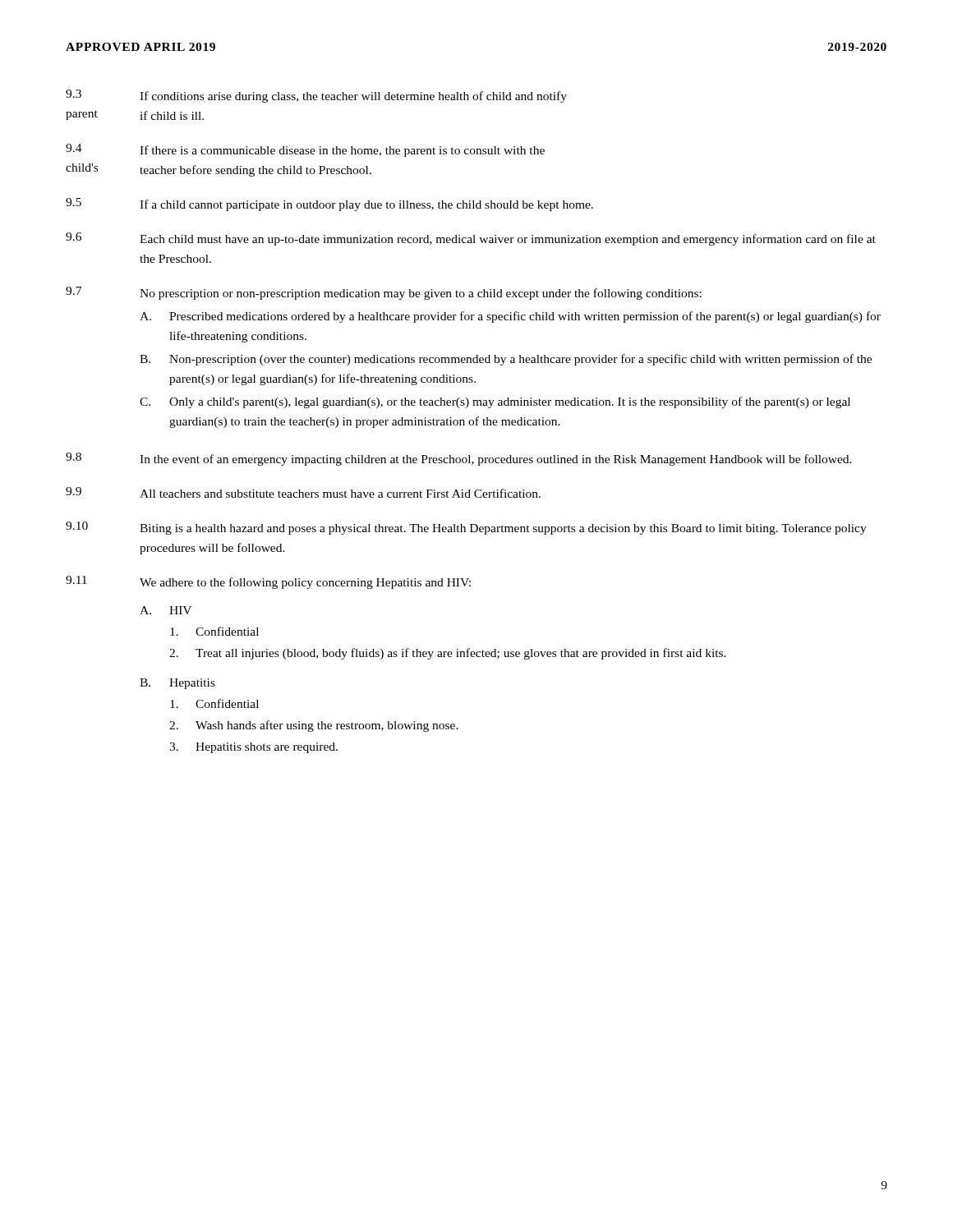Find the text starting "9.10 Biting is a health hazard"
Image resolution: width=953 pixels, height=1232 pixels.
coord(476,538)
